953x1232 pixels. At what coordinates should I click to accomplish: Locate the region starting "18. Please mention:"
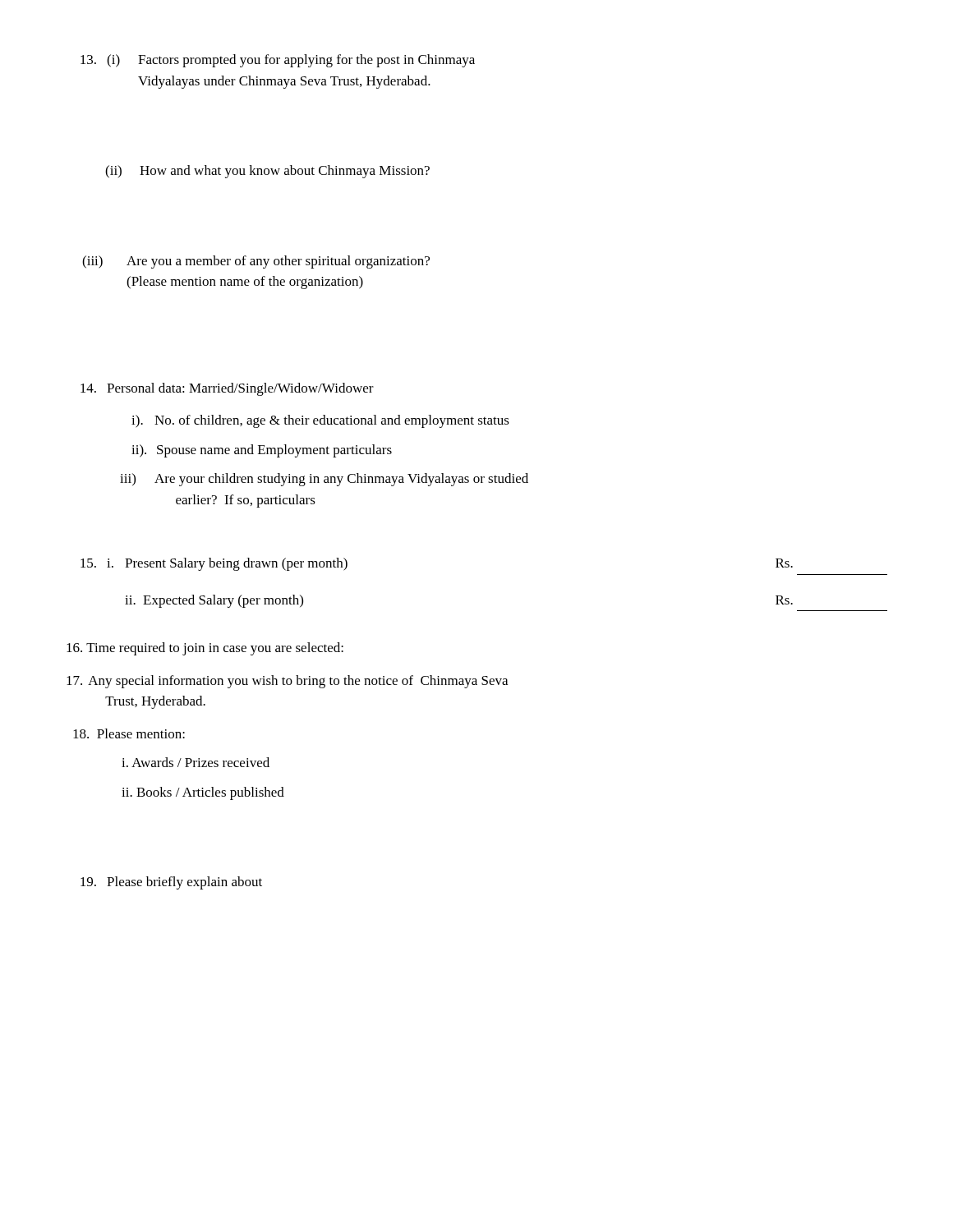pyautogui.click(x=129, y=733)
